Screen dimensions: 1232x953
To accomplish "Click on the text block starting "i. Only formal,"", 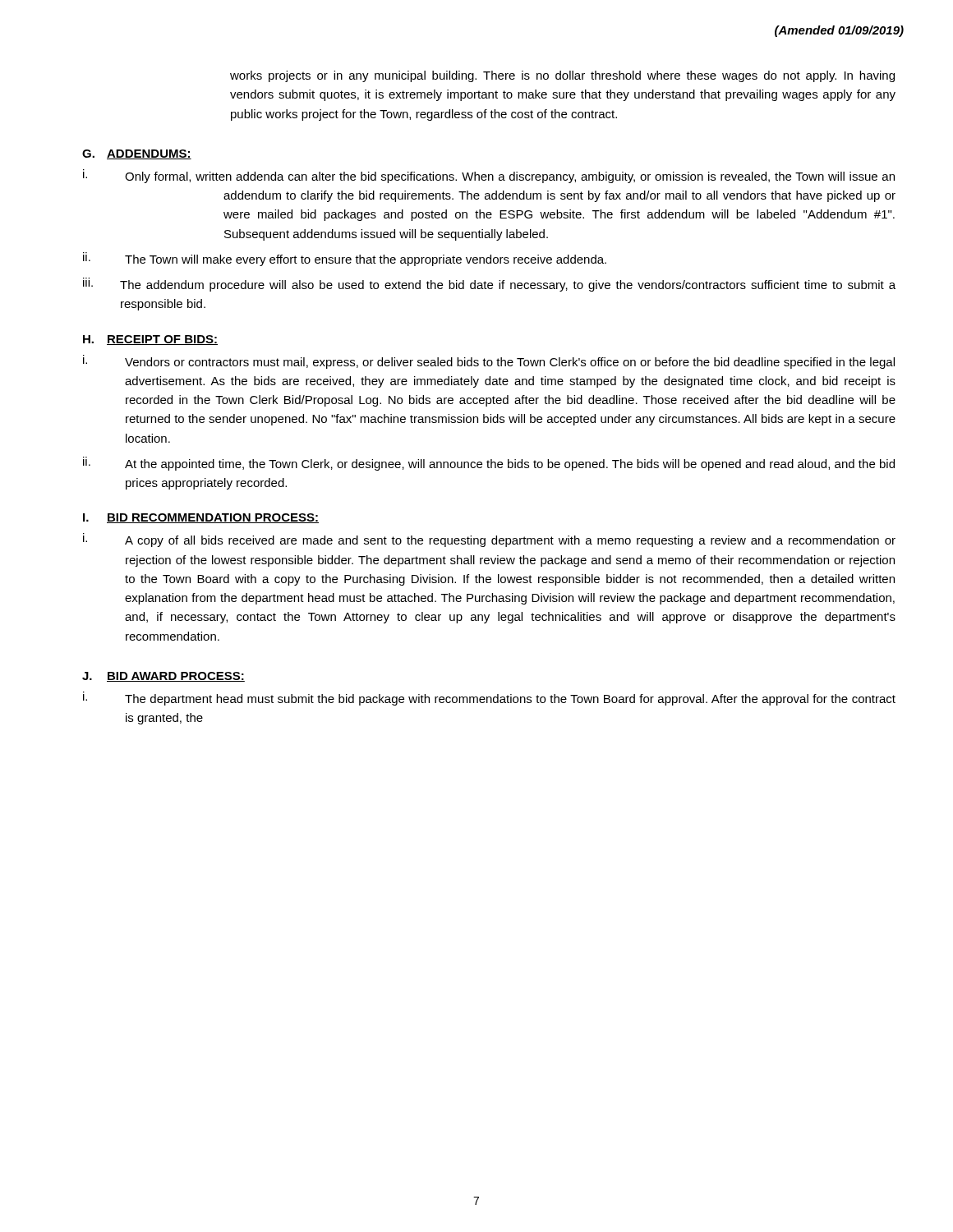I will 489,205.
